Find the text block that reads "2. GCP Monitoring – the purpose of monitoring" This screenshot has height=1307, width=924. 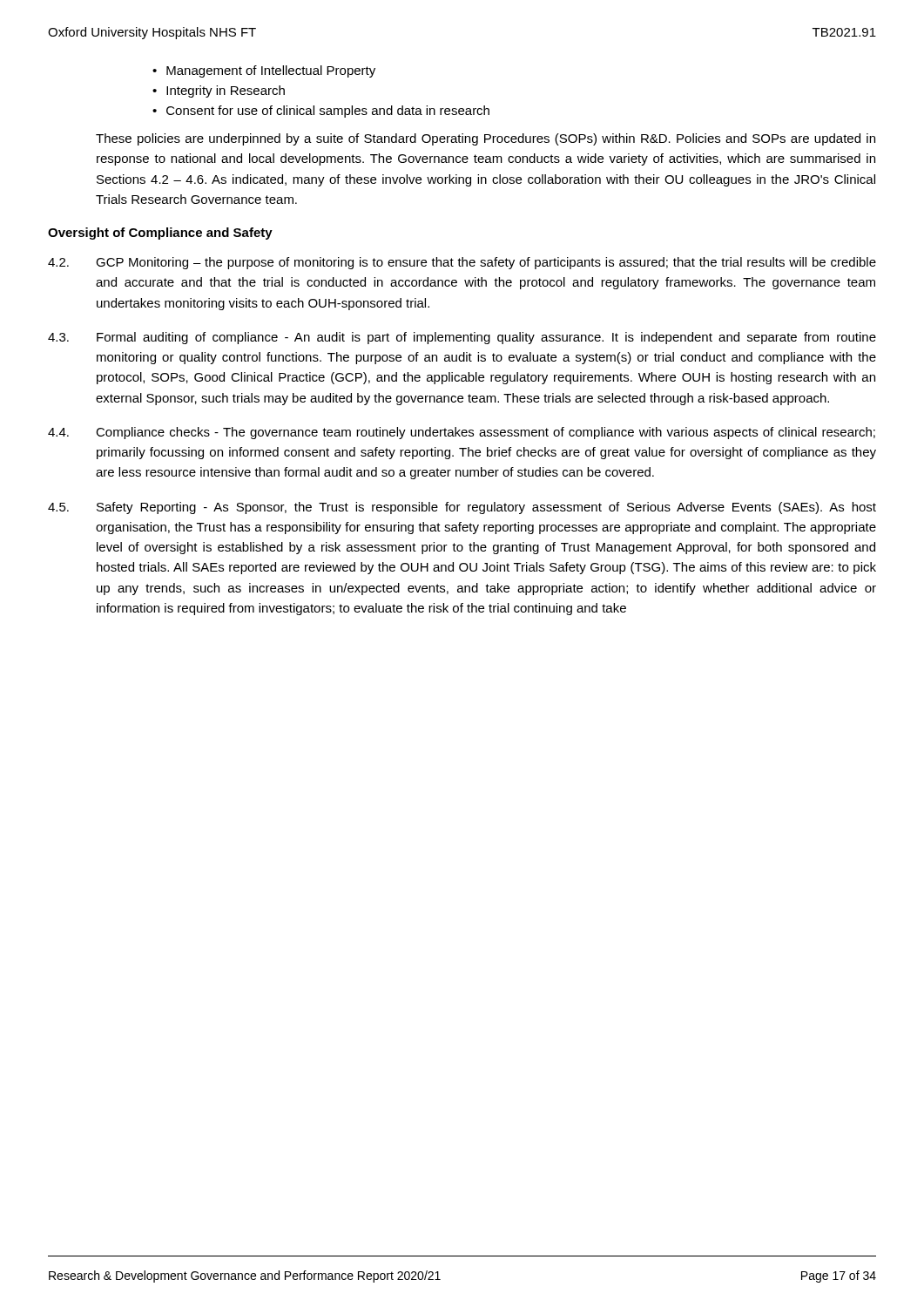462,282
